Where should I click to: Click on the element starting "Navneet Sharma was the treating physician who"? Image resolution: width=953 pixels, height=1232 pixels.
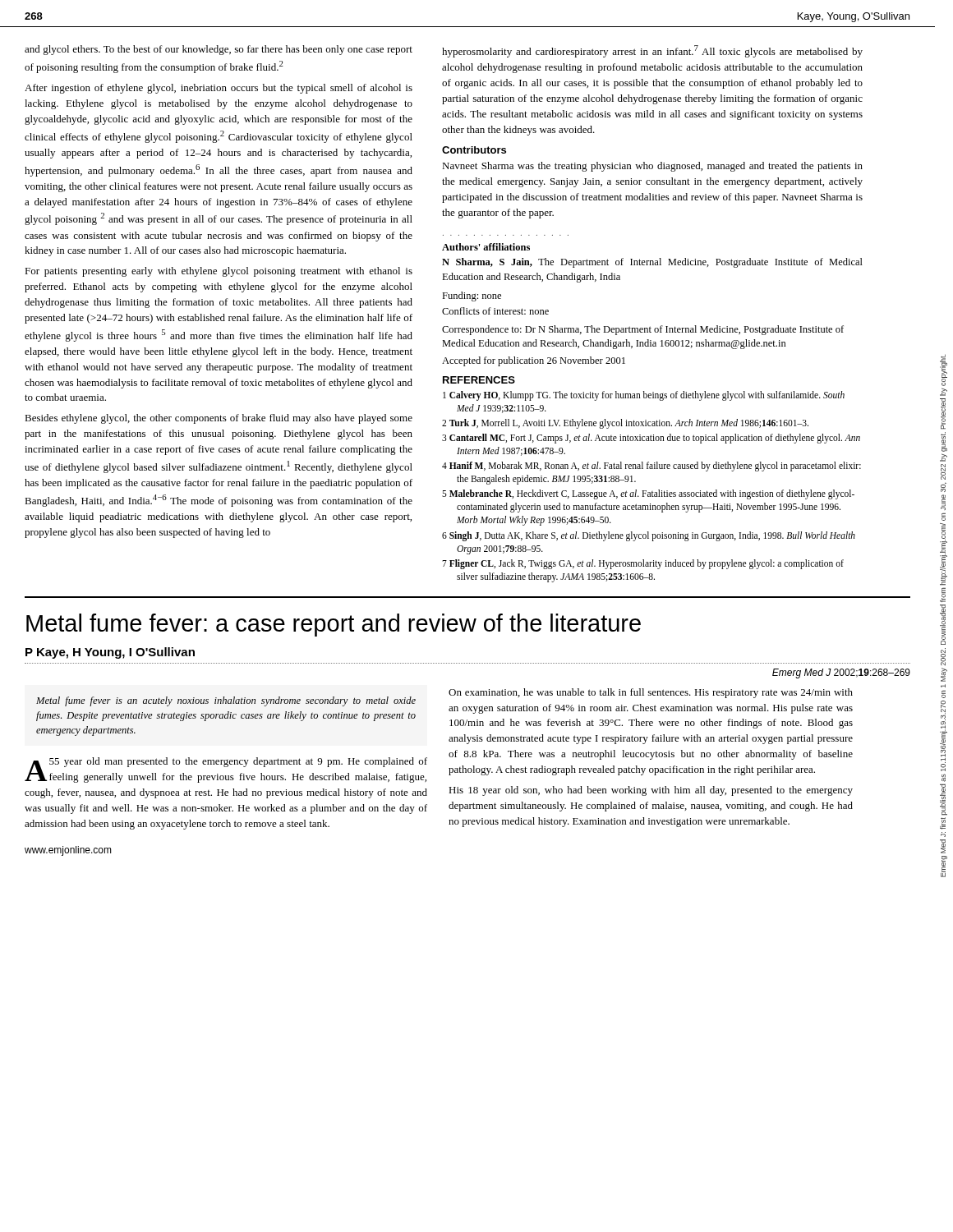point(652,190)
